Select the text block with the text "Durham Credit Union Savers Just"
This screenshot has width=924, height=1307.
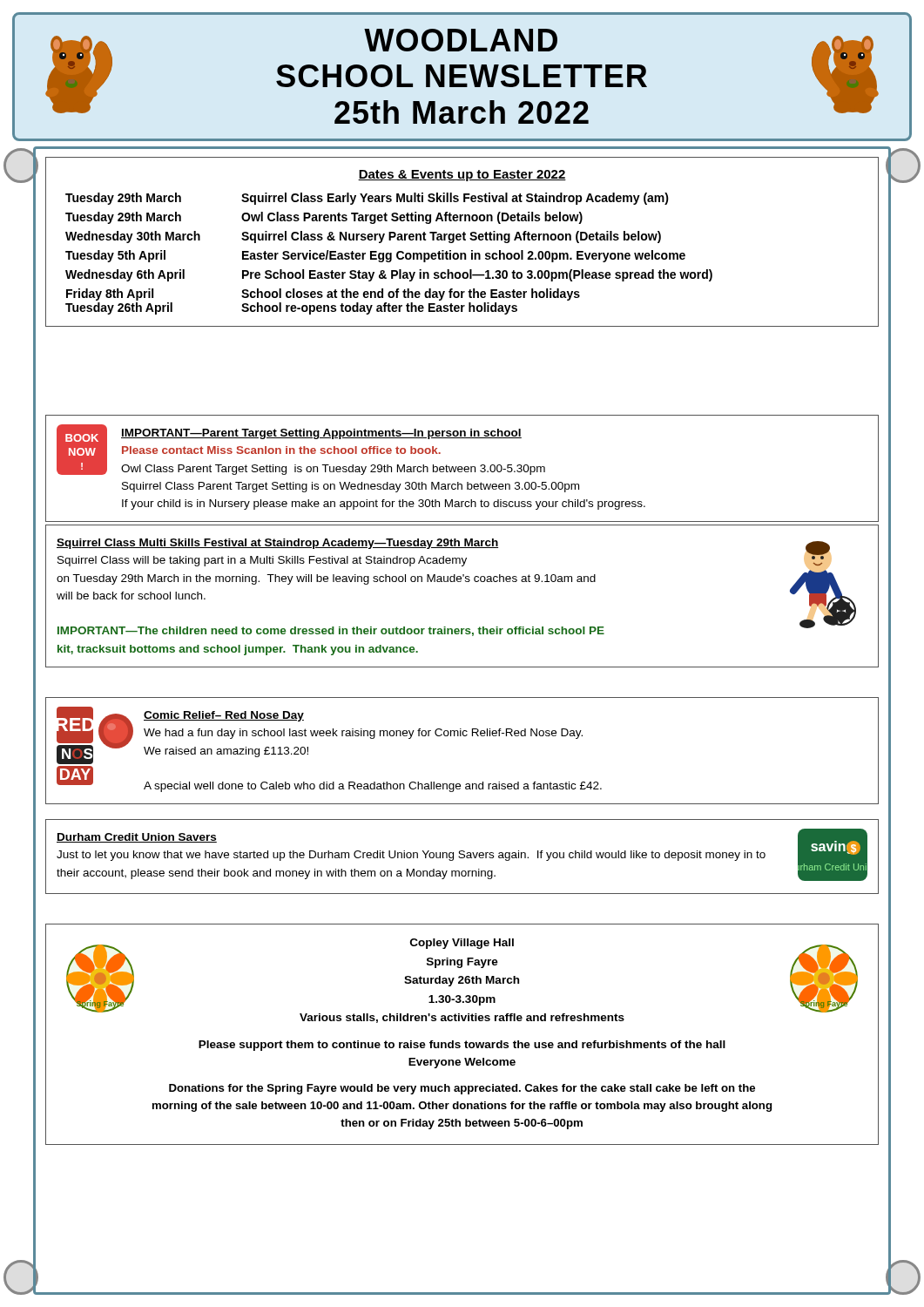tap(467, 857)
